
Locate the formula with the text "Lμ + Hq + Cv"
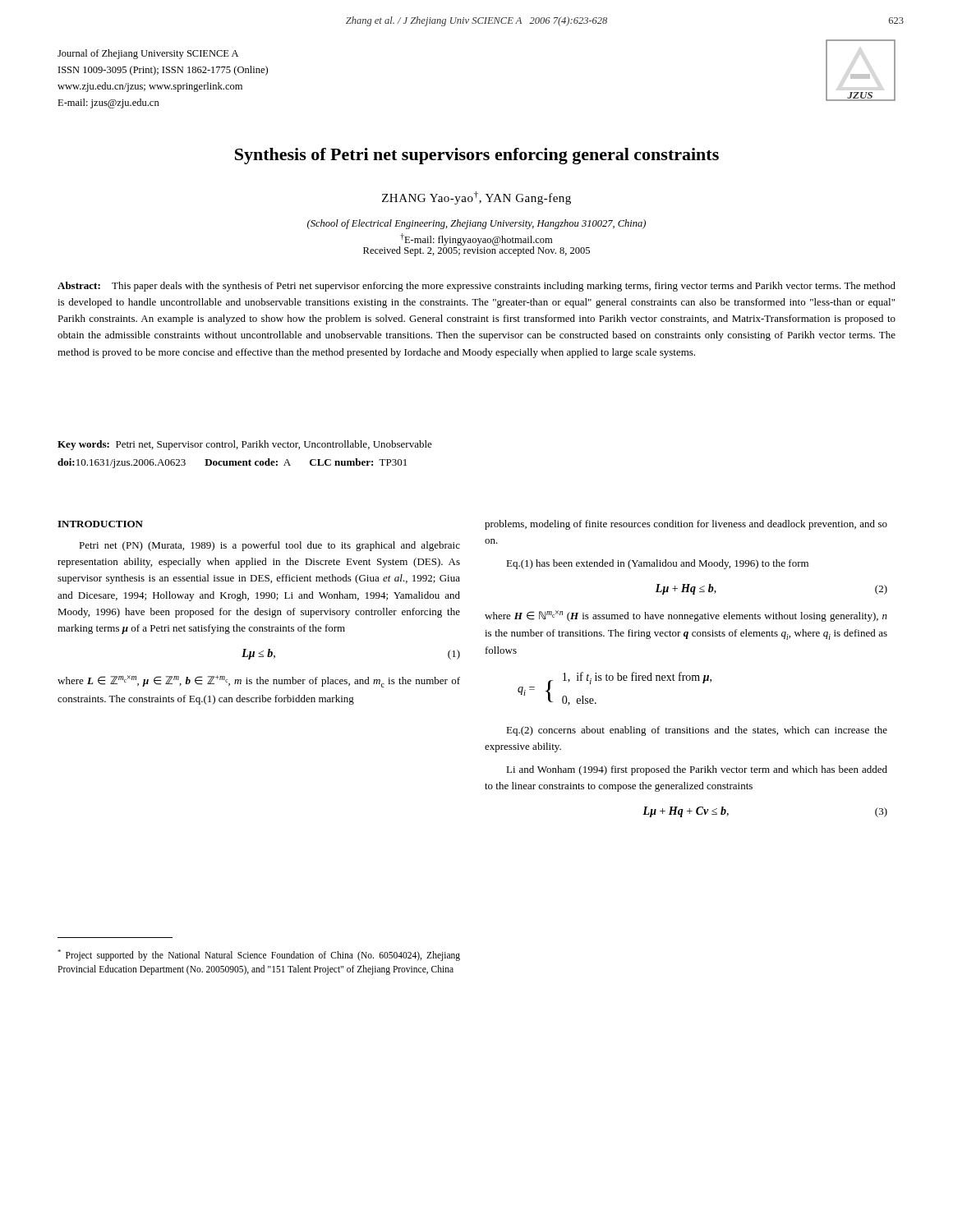[x=690, y=812]
